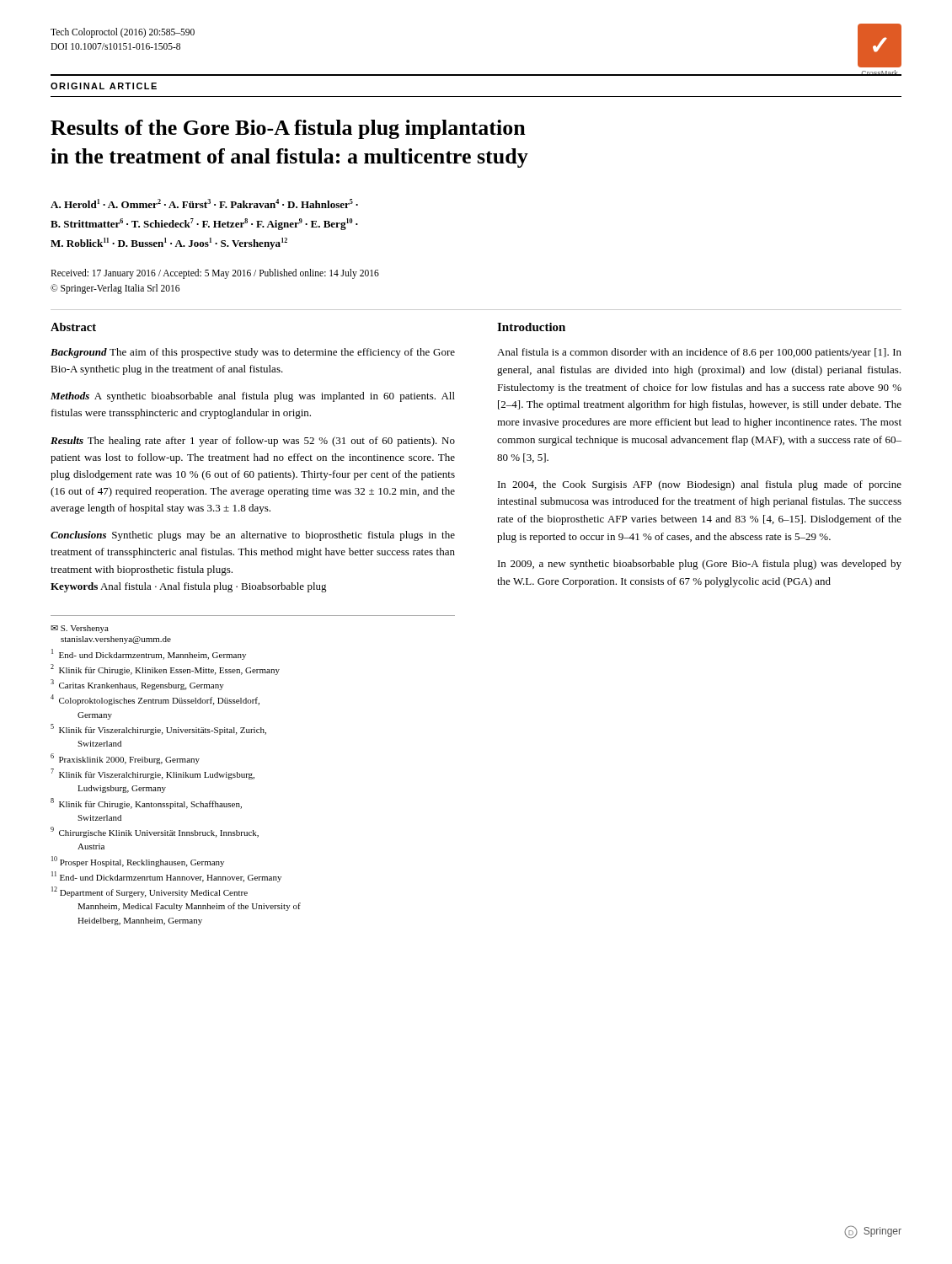
Task: Locate the element starting "ORIGINAL ARTICLE"
Action: [104, 86]
